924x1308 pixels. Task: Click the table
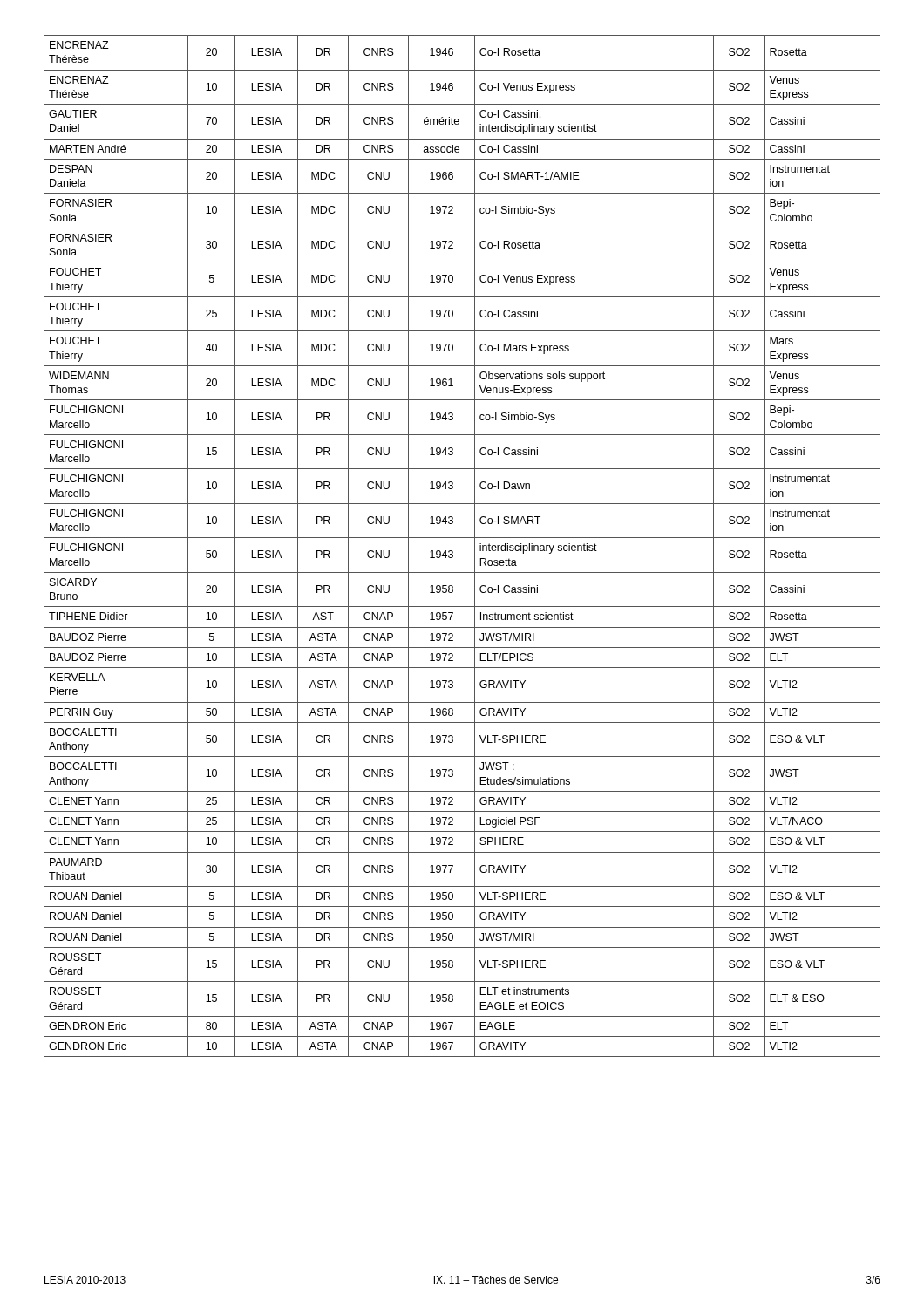462,546
